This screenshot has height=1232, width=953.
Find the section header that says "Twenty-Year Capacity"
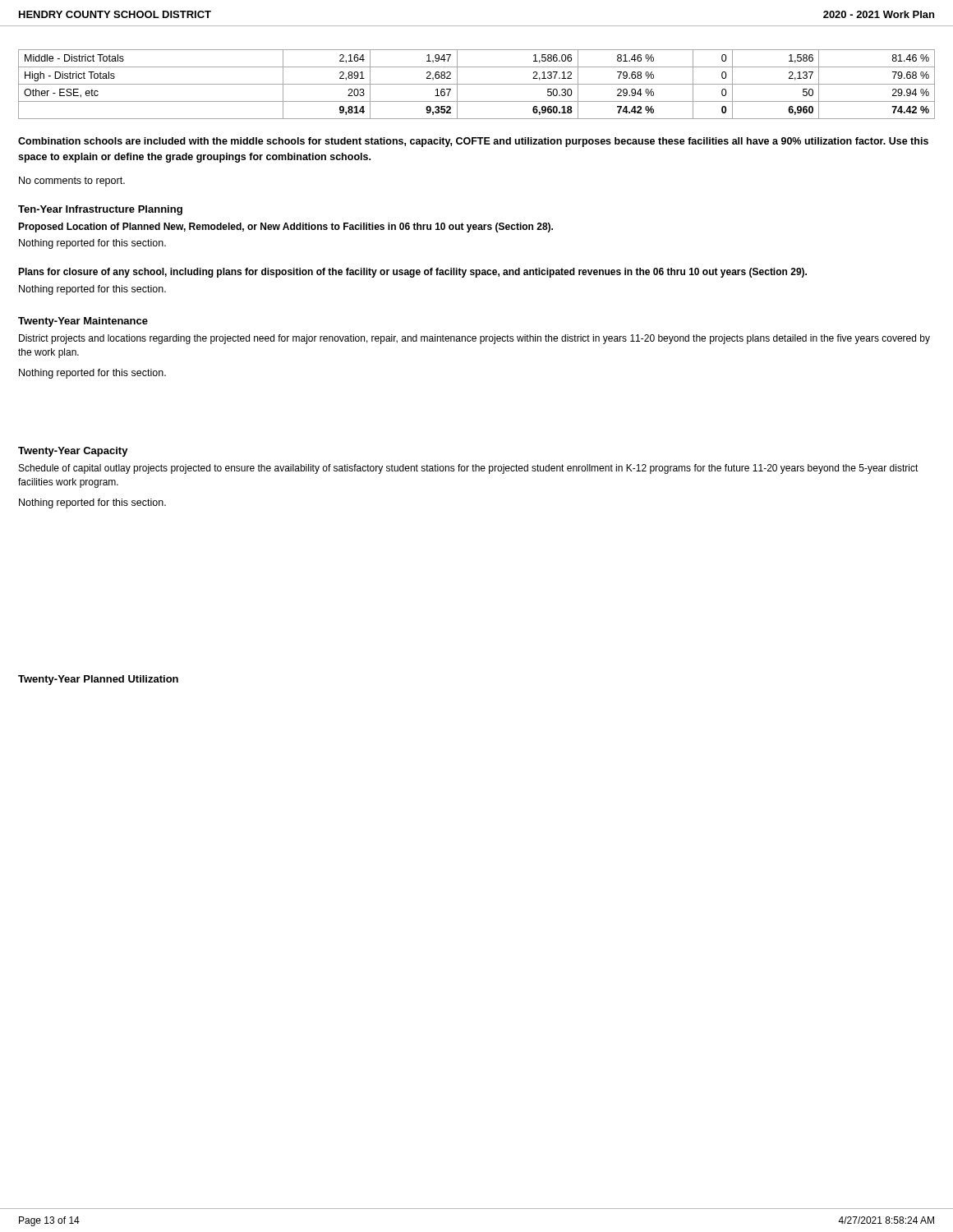coord(73,450)
